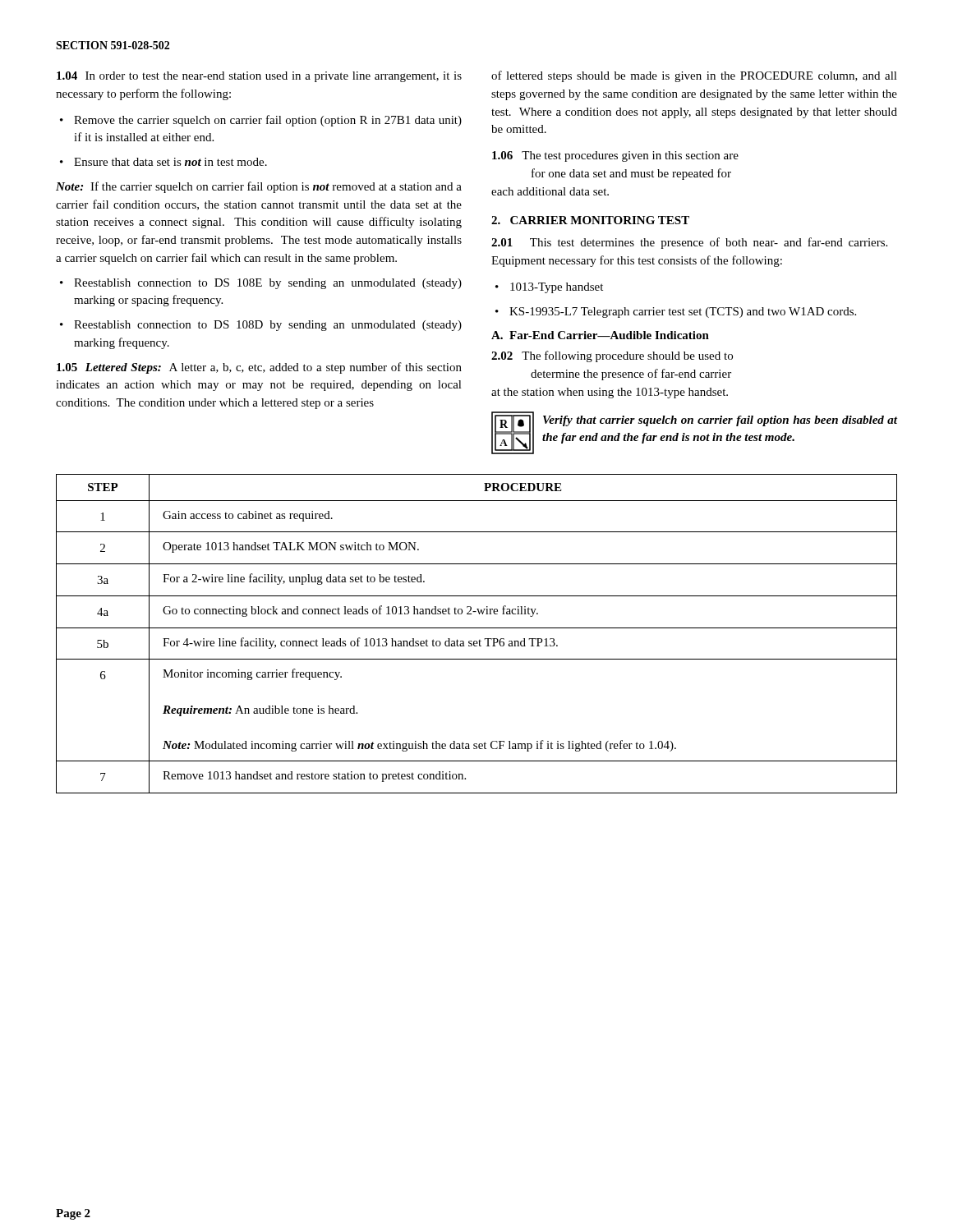Where is the passage that starts "of lettered steps should be made is given"?
This screenshot has height=1232, width=953.
(694, 102)
